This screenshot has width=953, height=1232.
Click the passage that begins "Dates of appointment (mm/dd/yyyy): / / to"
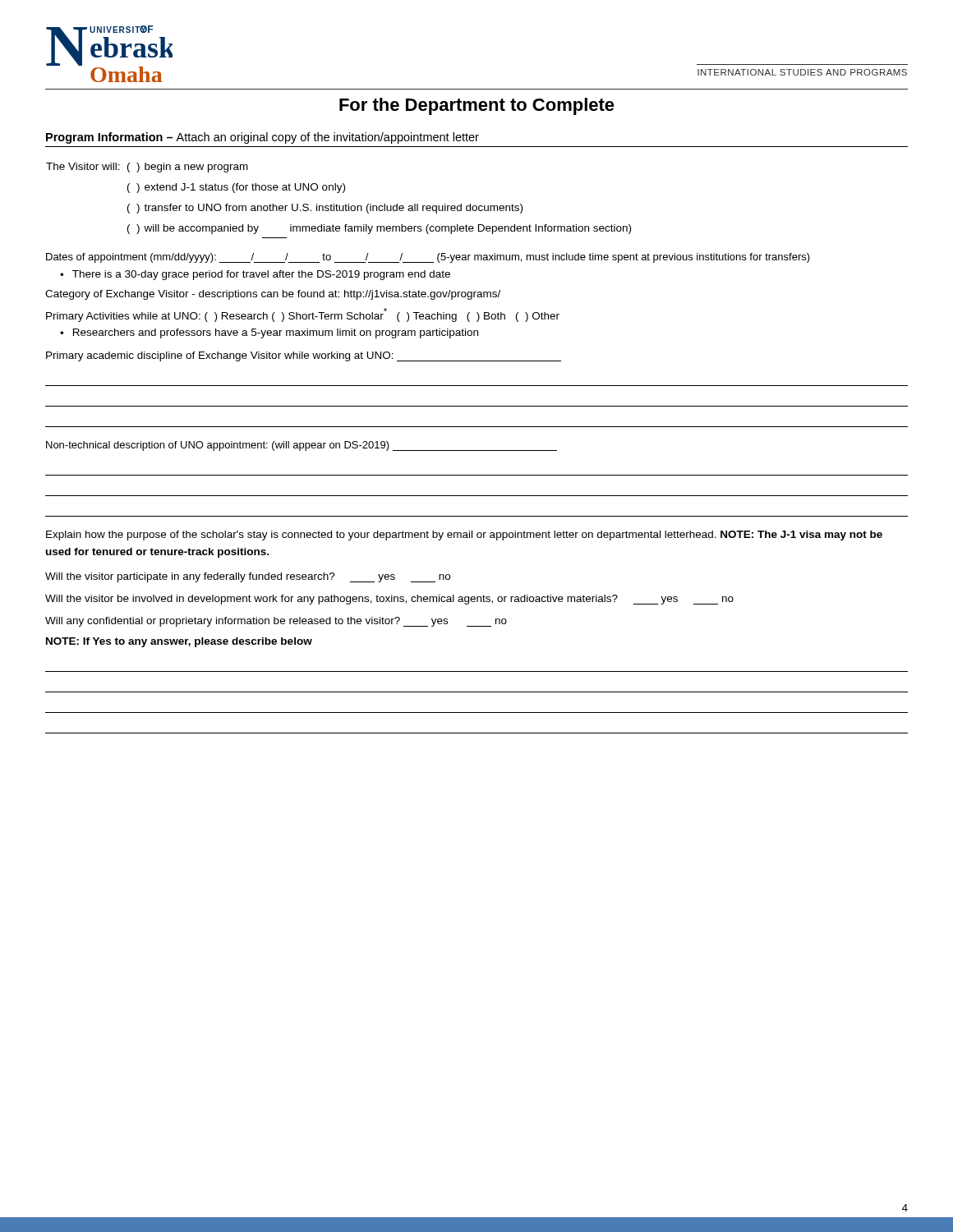pos(428,256)
